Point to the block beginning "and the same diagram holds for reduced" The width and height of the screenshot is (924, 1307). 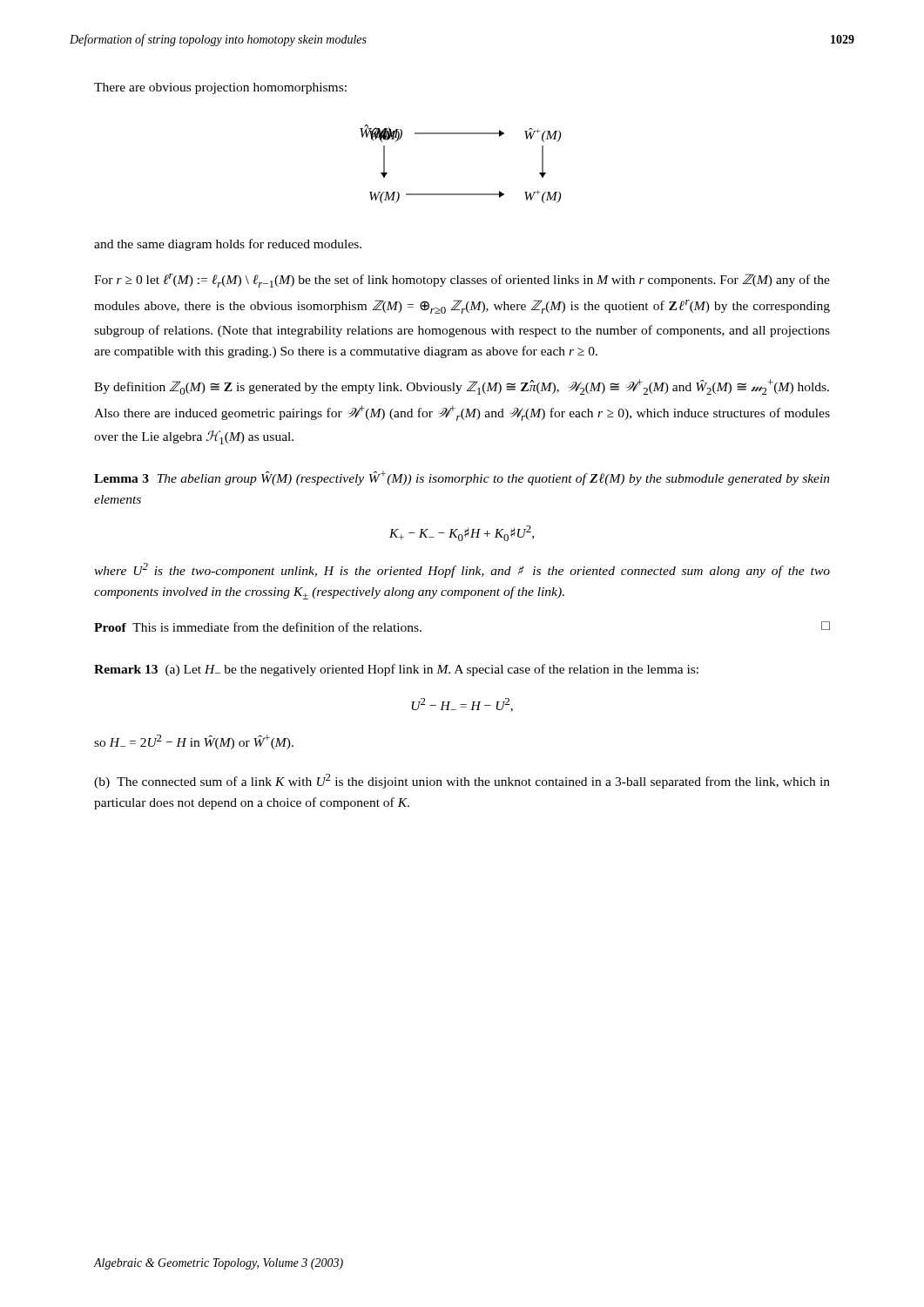tap(228, 244)
